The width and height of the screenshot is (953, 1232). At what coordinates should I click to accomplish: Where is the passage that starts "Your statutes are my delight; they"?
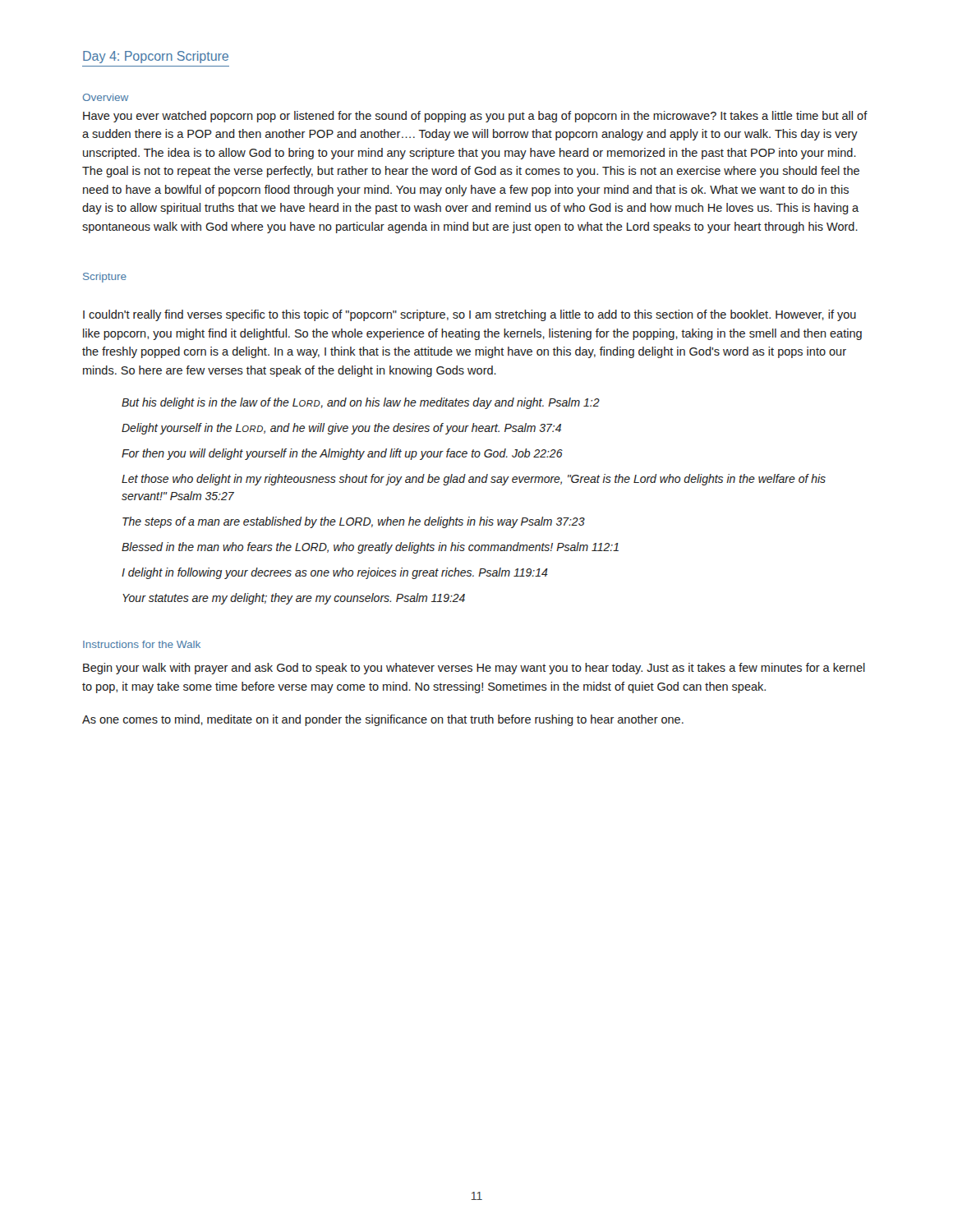(x=293, y=598)
